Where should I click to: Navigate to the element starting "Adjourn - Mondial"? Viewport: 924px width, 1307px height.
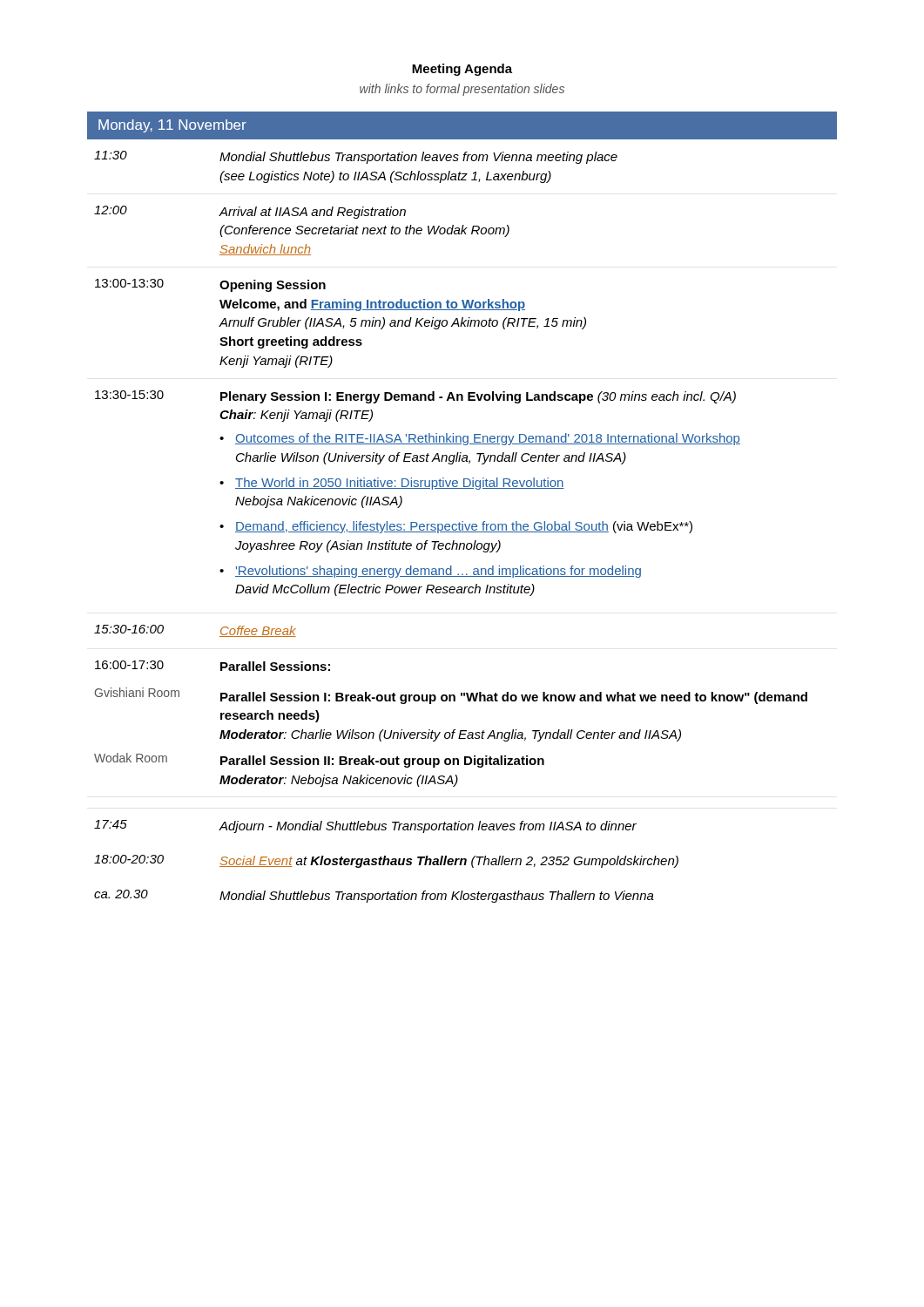pyautogui.click(x=428, y=826)
